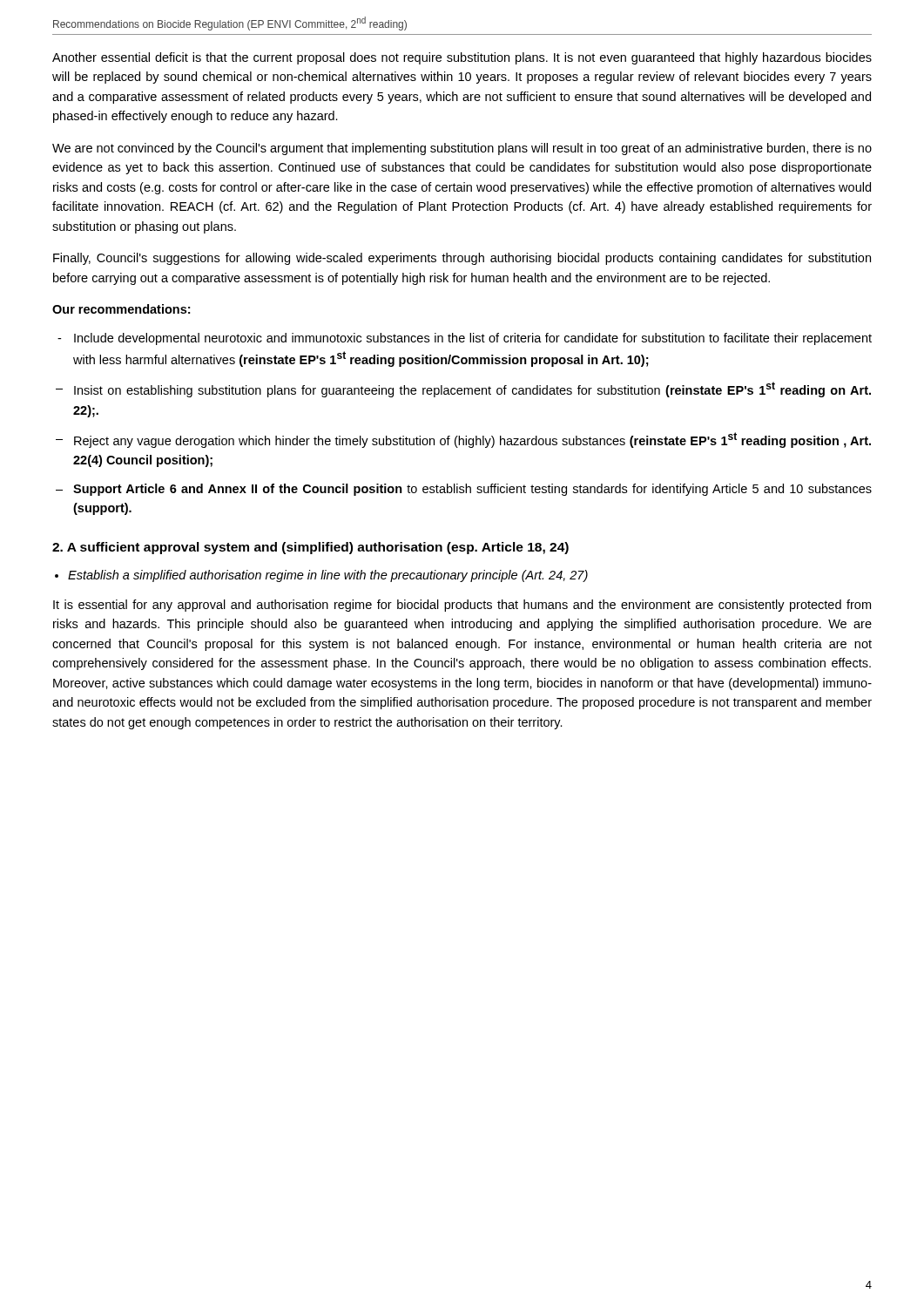Image resolution: width=924 pixels, height=1307 pixels.
Task: Select the list item containing "Reject any vague derogation which hinder the timely"
Action: [x=462, y=450]
